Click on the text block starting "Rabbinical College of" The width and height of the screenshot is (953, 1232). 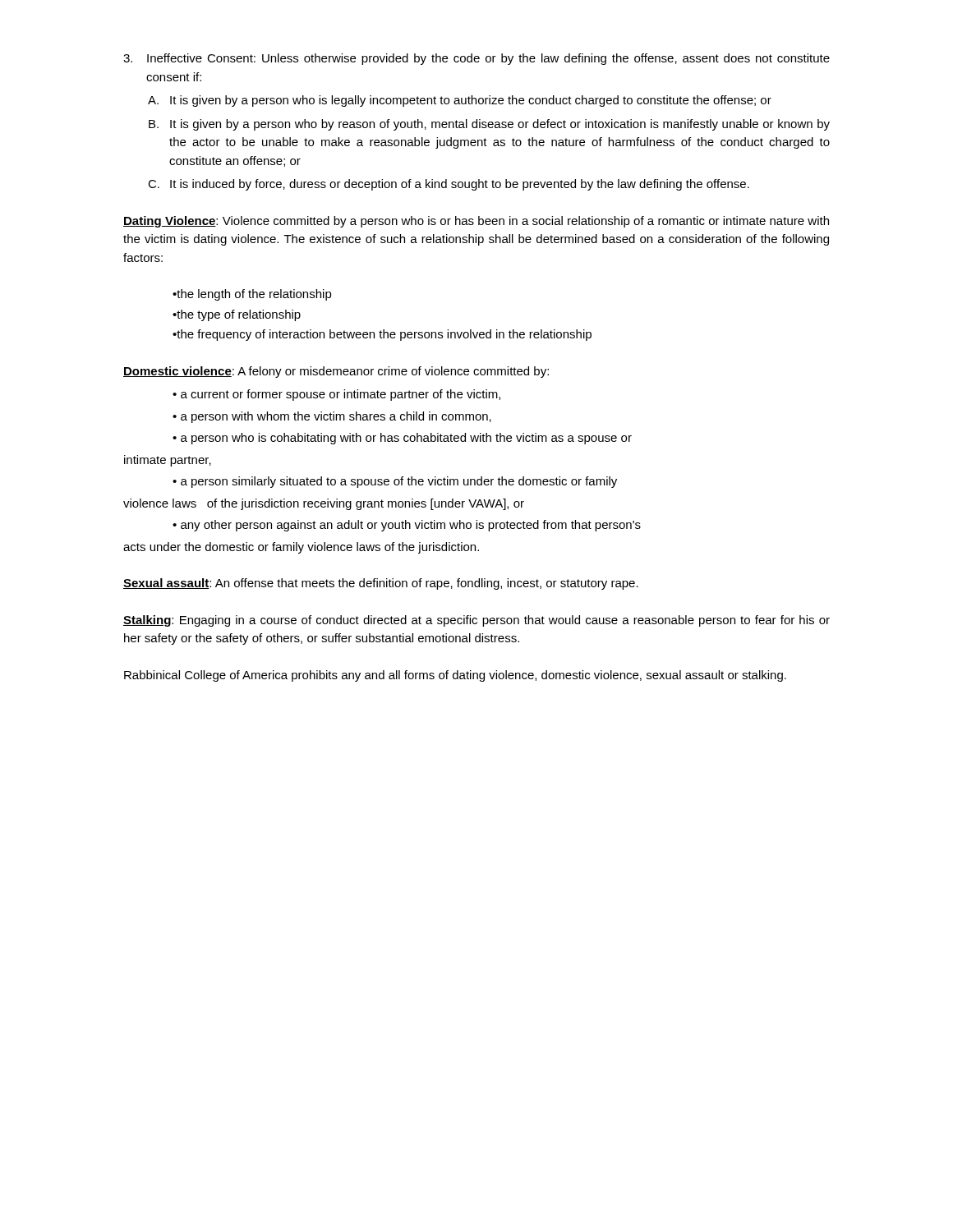tap(455, 674)
